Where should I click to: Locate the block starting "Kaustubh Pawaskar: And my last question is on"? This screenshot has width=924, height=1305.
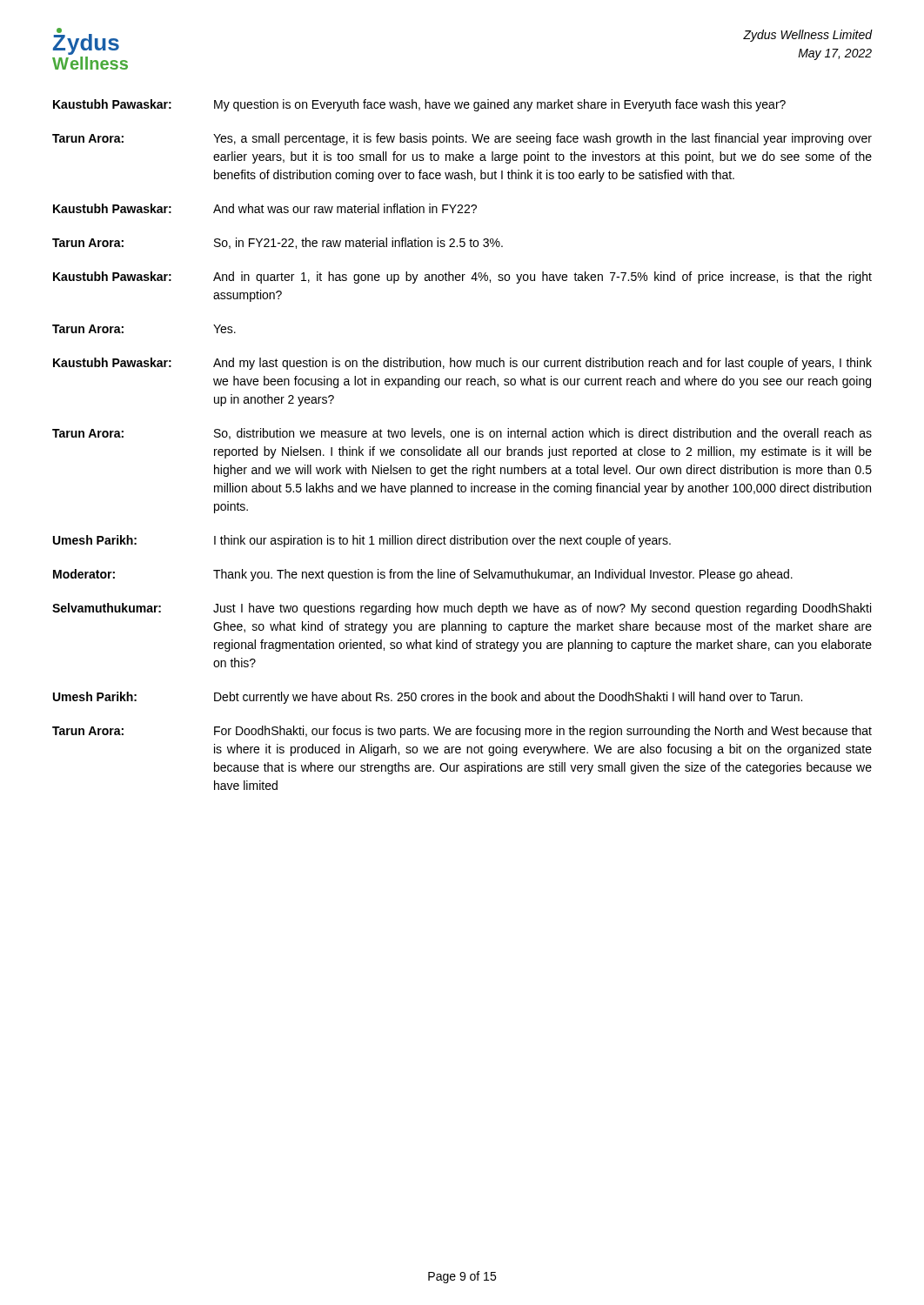coord(462,381)
